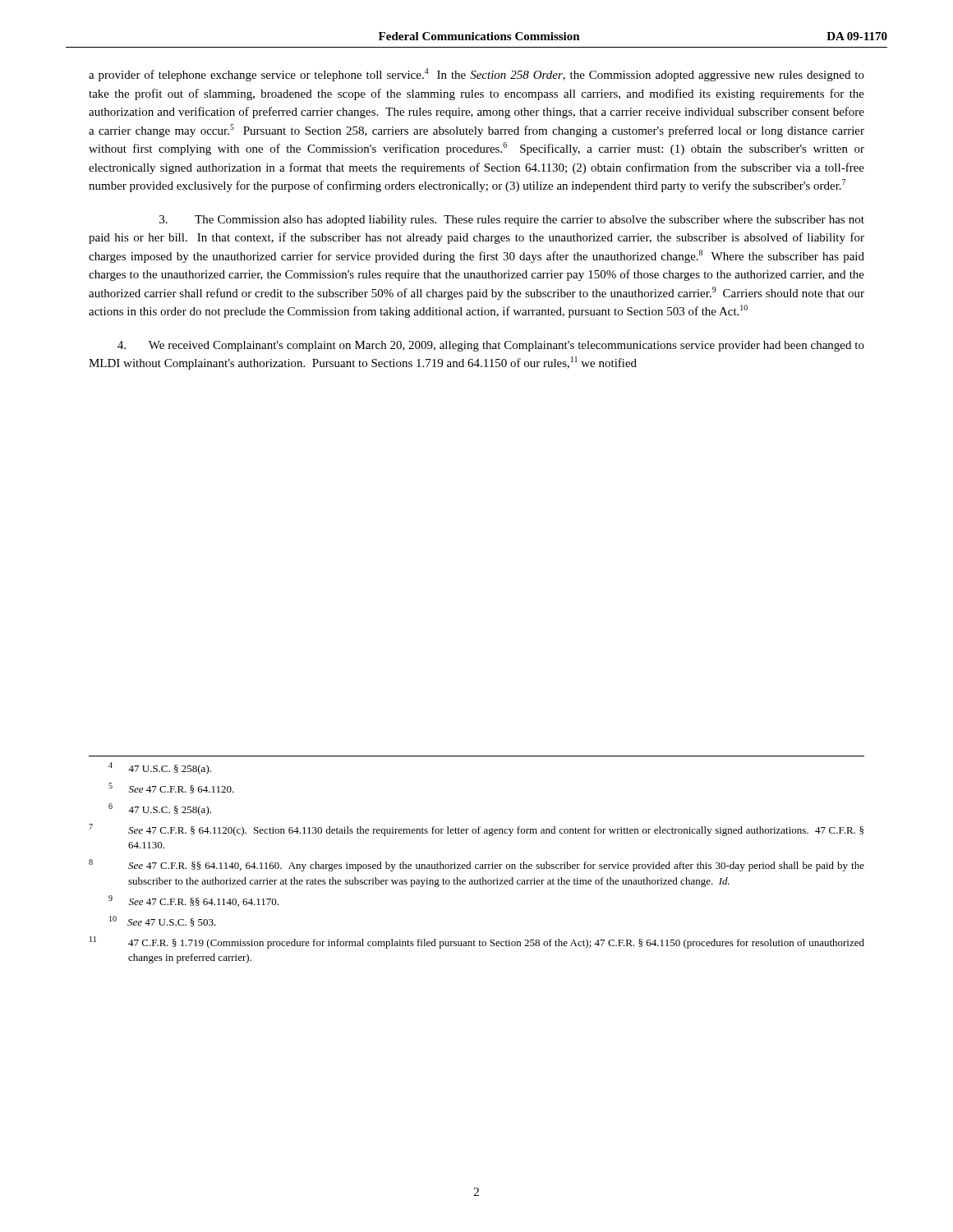Find "4 47 U.S.C. § 258(a)." on this page
The width and height of the screenshot is (953, 1232).
160,768
